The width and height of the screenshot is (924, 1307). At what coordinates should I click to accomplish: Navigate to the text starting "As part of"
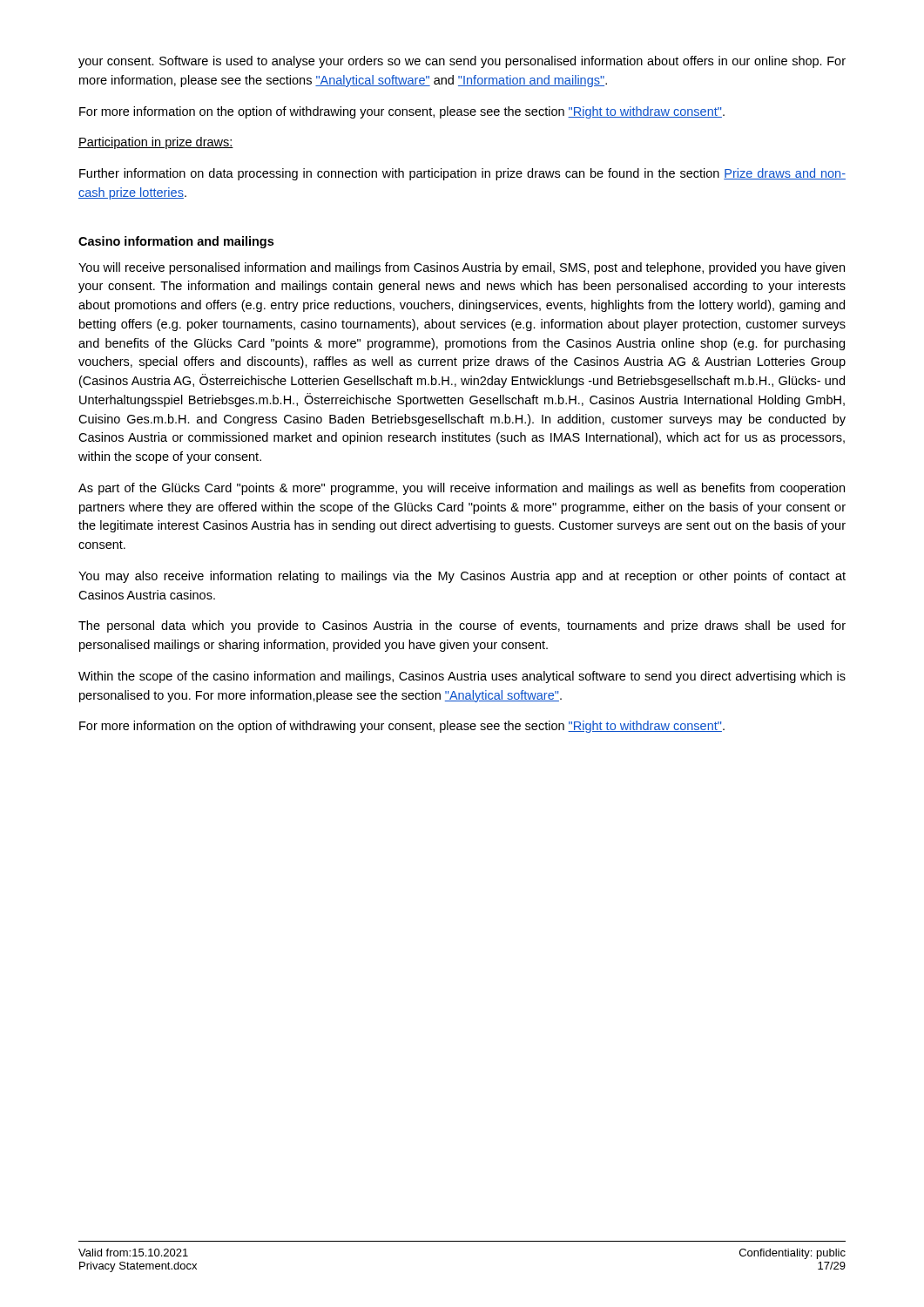coord(462,516)
